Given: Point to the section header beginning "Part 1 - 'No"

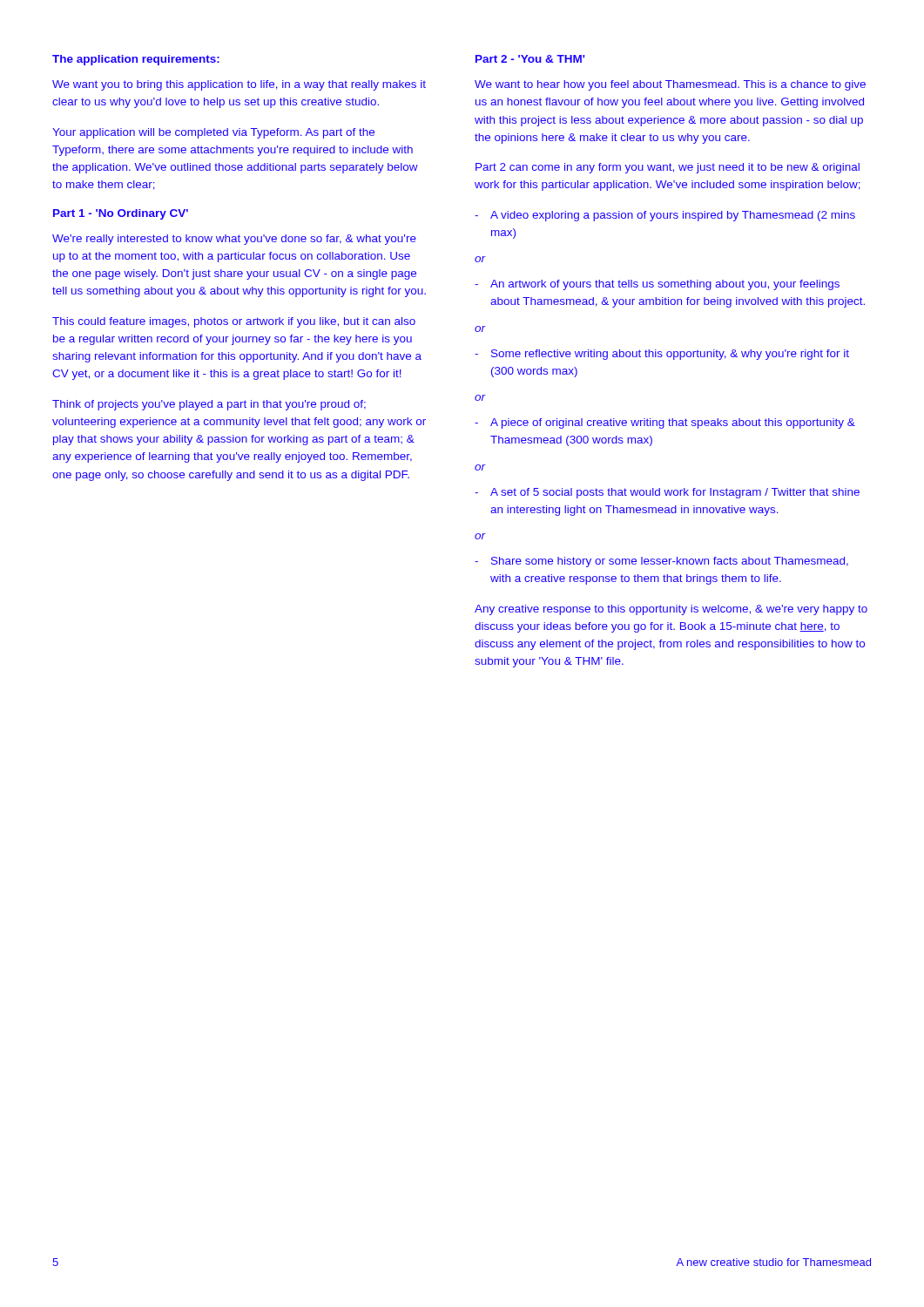Looking at the screenshot, I should (x=120, y=213).
